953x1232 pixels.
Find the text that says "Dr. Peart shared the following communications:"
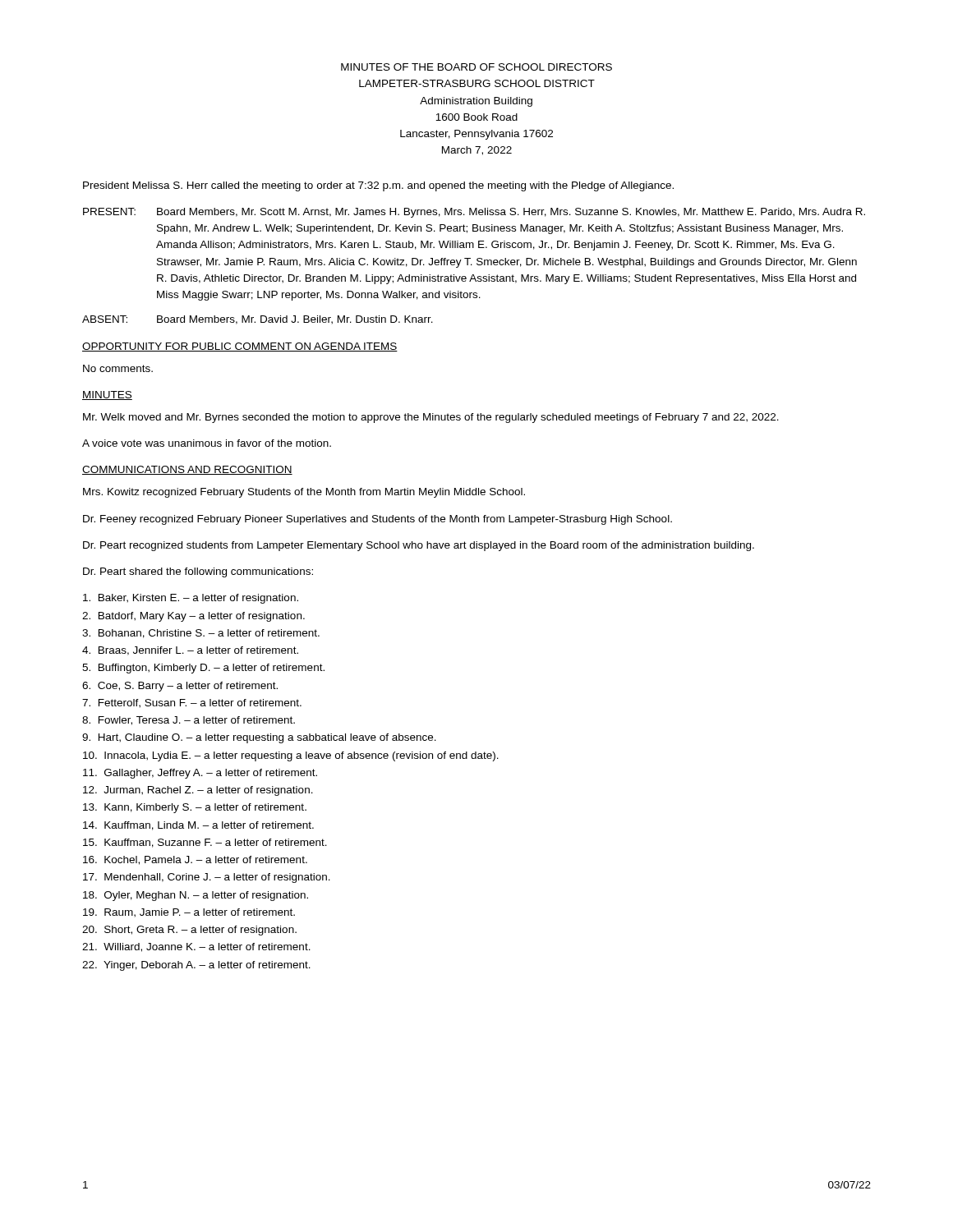pos(198,571)
